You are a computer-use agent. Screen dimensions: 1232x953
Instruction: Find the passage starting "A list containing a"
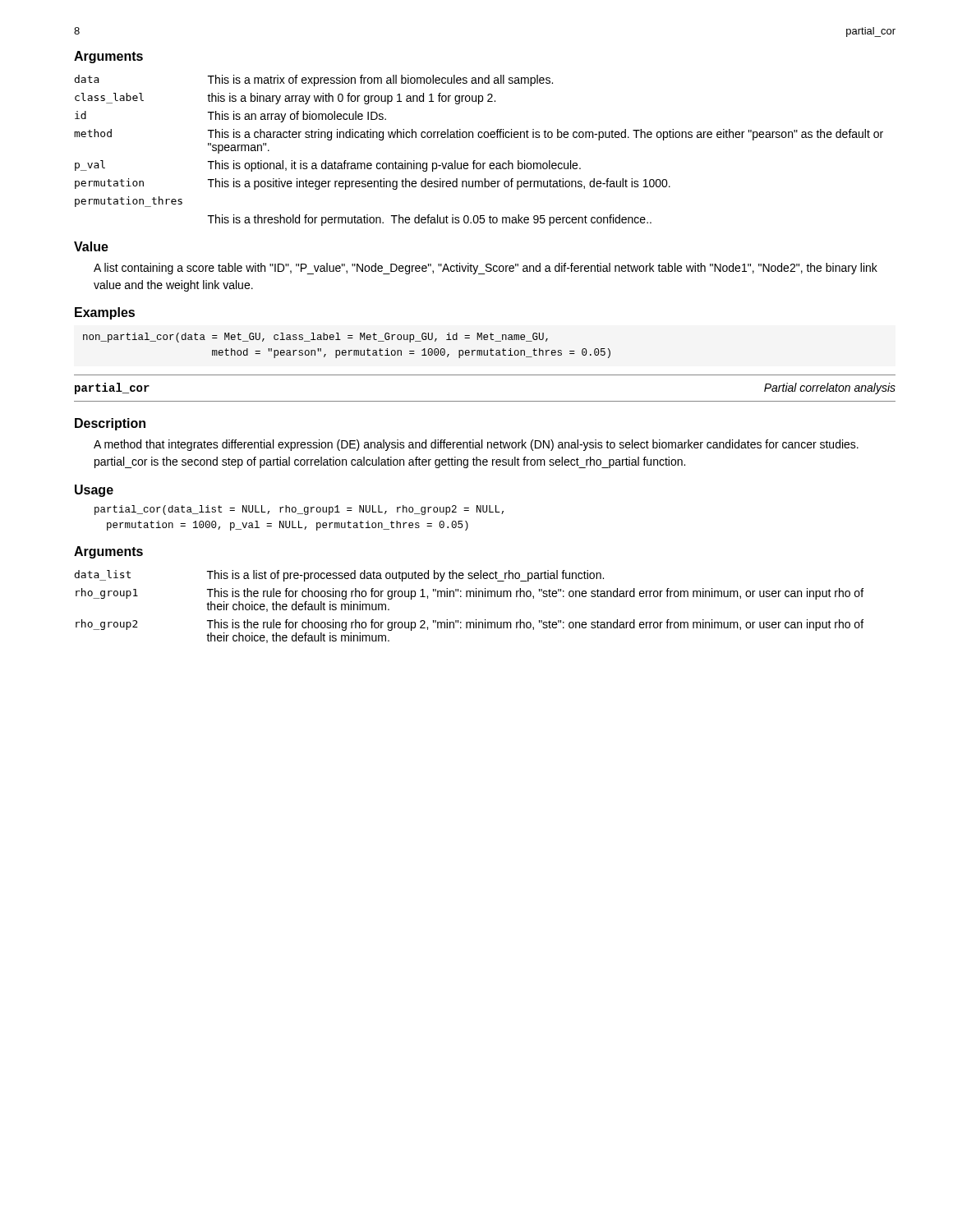(485, 276)
